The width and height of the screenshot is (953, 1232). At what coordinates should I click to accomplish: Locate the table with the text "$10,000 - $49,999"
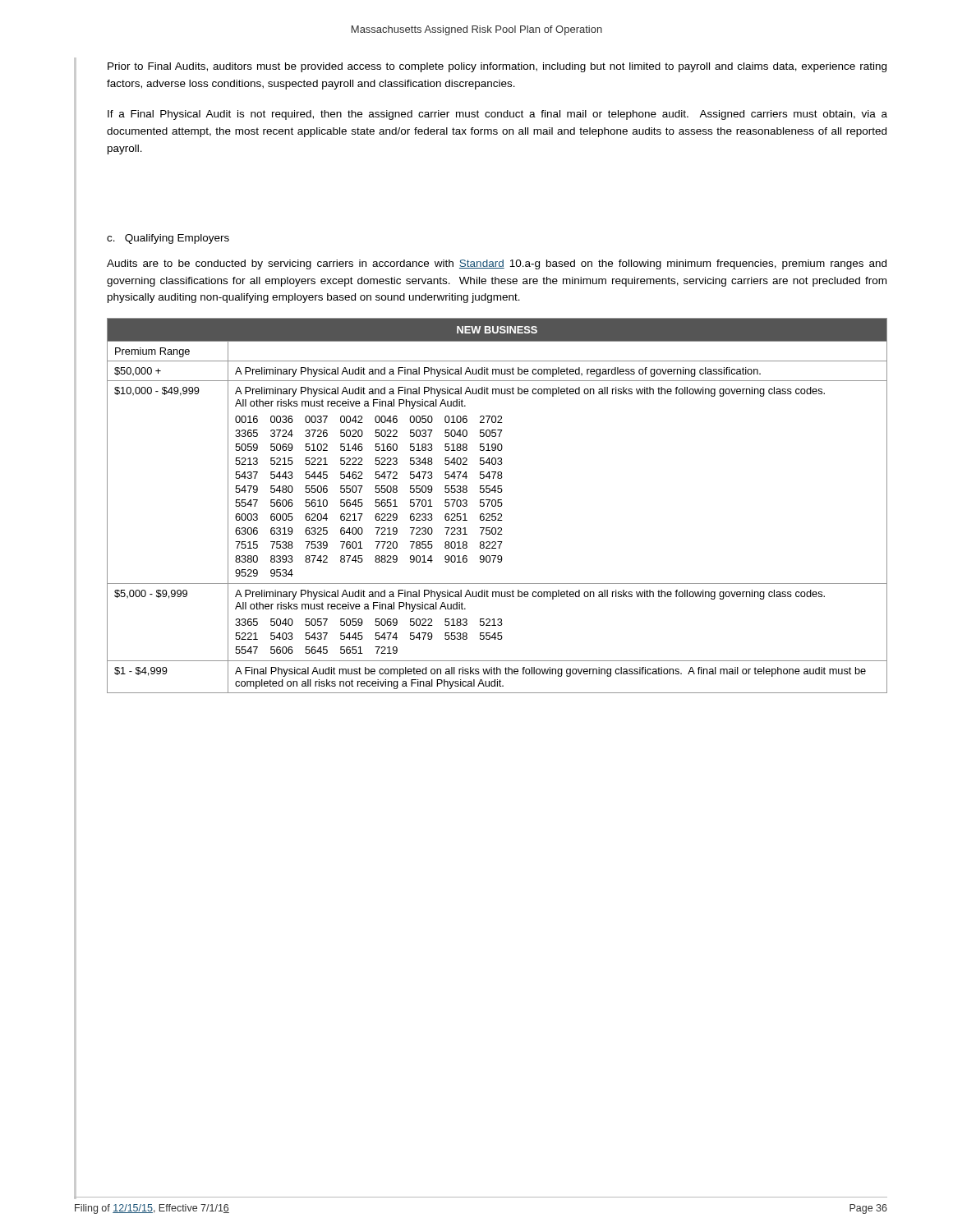point(497,506)
